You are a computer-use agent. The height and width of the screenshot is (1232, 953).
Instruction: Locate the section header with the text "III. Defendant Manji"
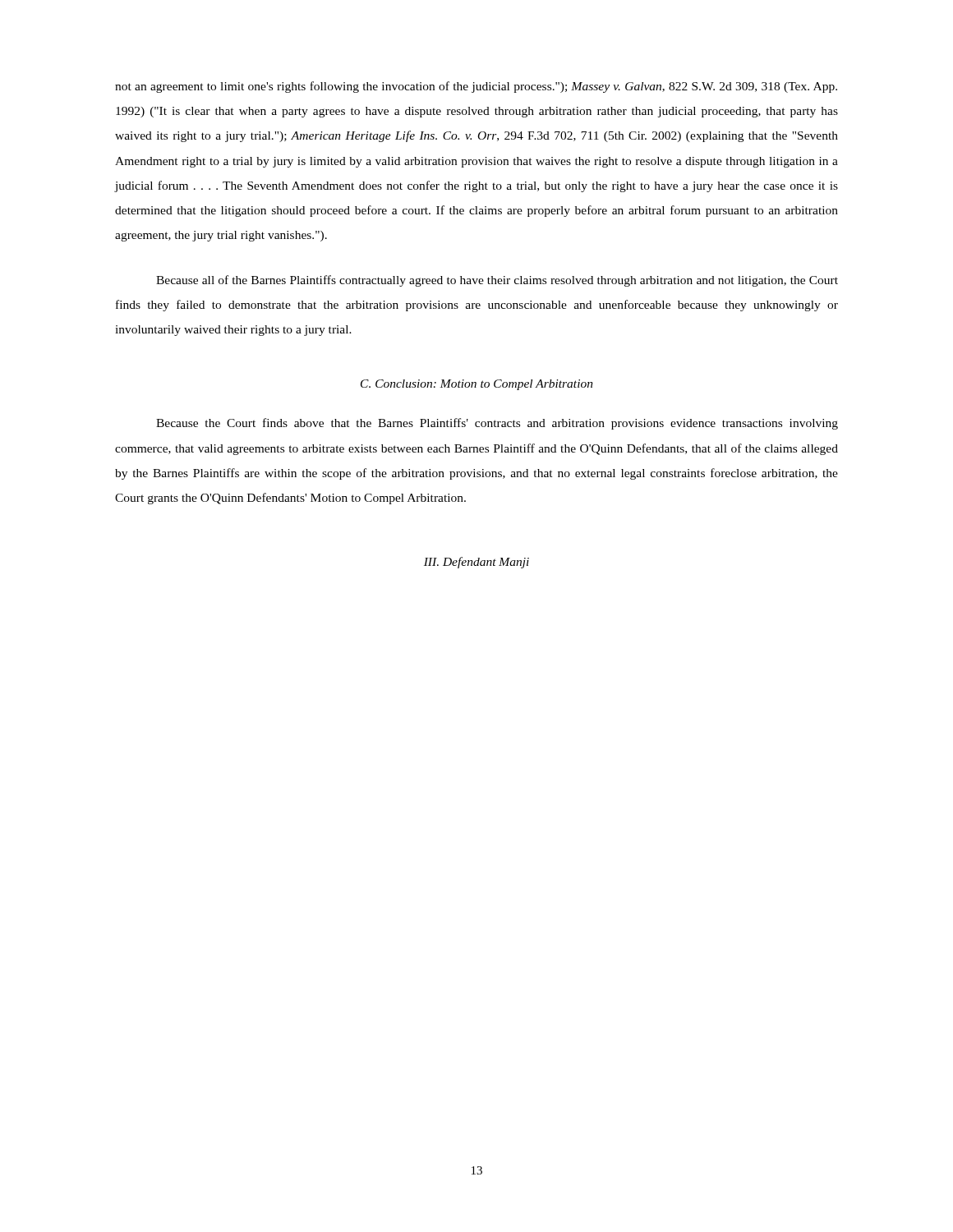click(476, 562)
